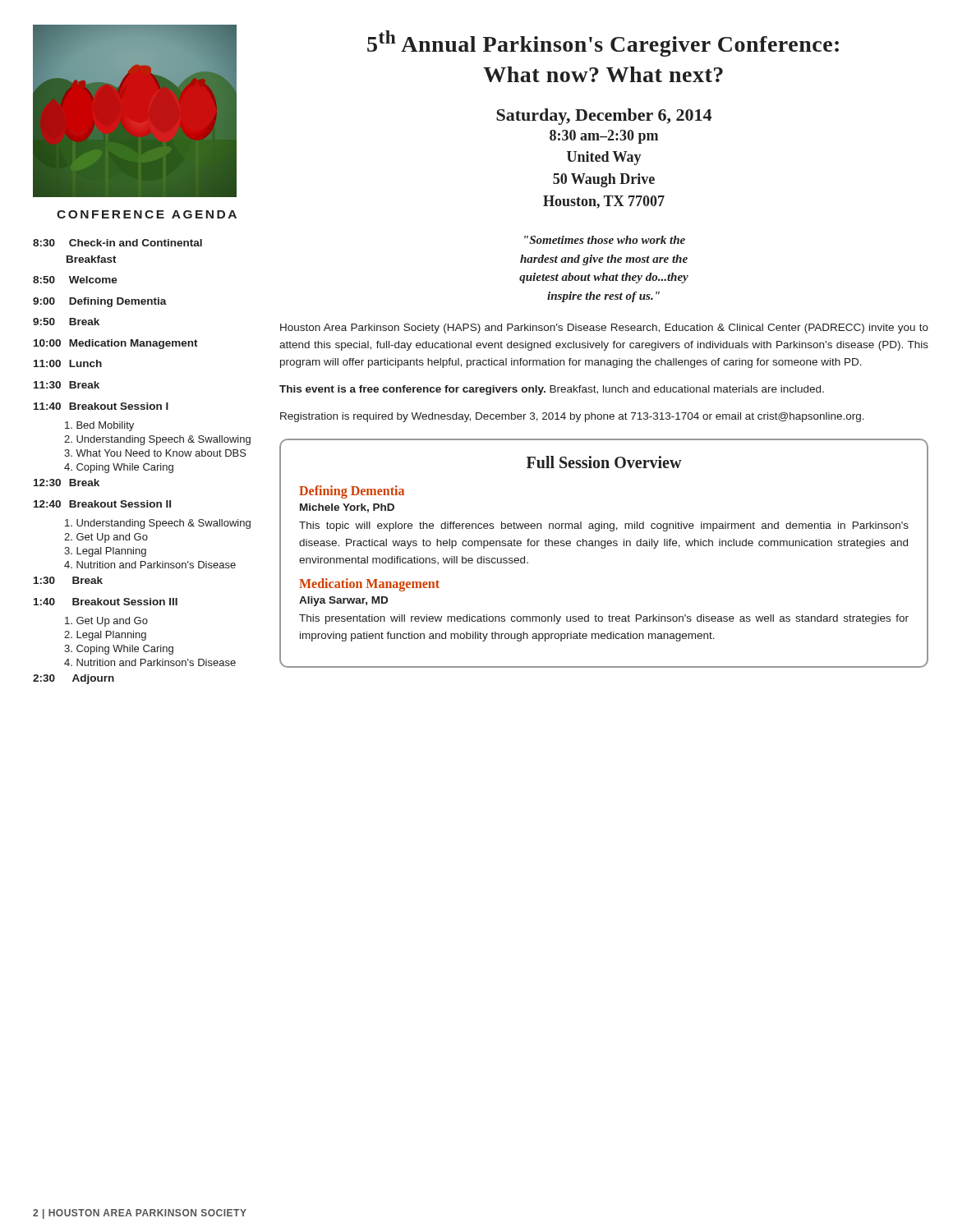Viewport: 953px width, 1232px height.
Task: Find the block on this page that starts "This topic will explore the"
Action: pos(604,542)
